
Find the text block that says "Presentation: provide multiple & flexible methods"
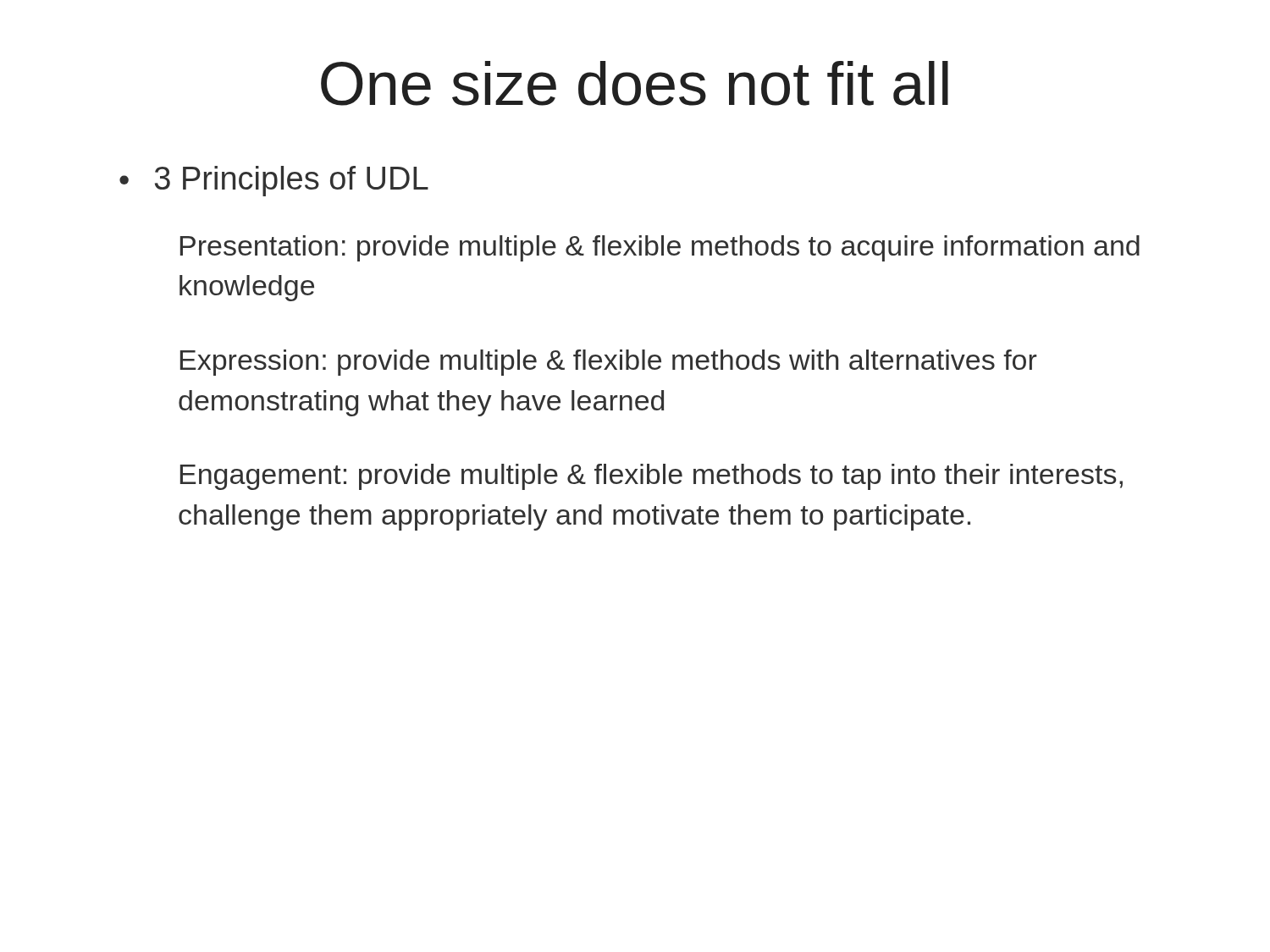[x=659, y=265]
